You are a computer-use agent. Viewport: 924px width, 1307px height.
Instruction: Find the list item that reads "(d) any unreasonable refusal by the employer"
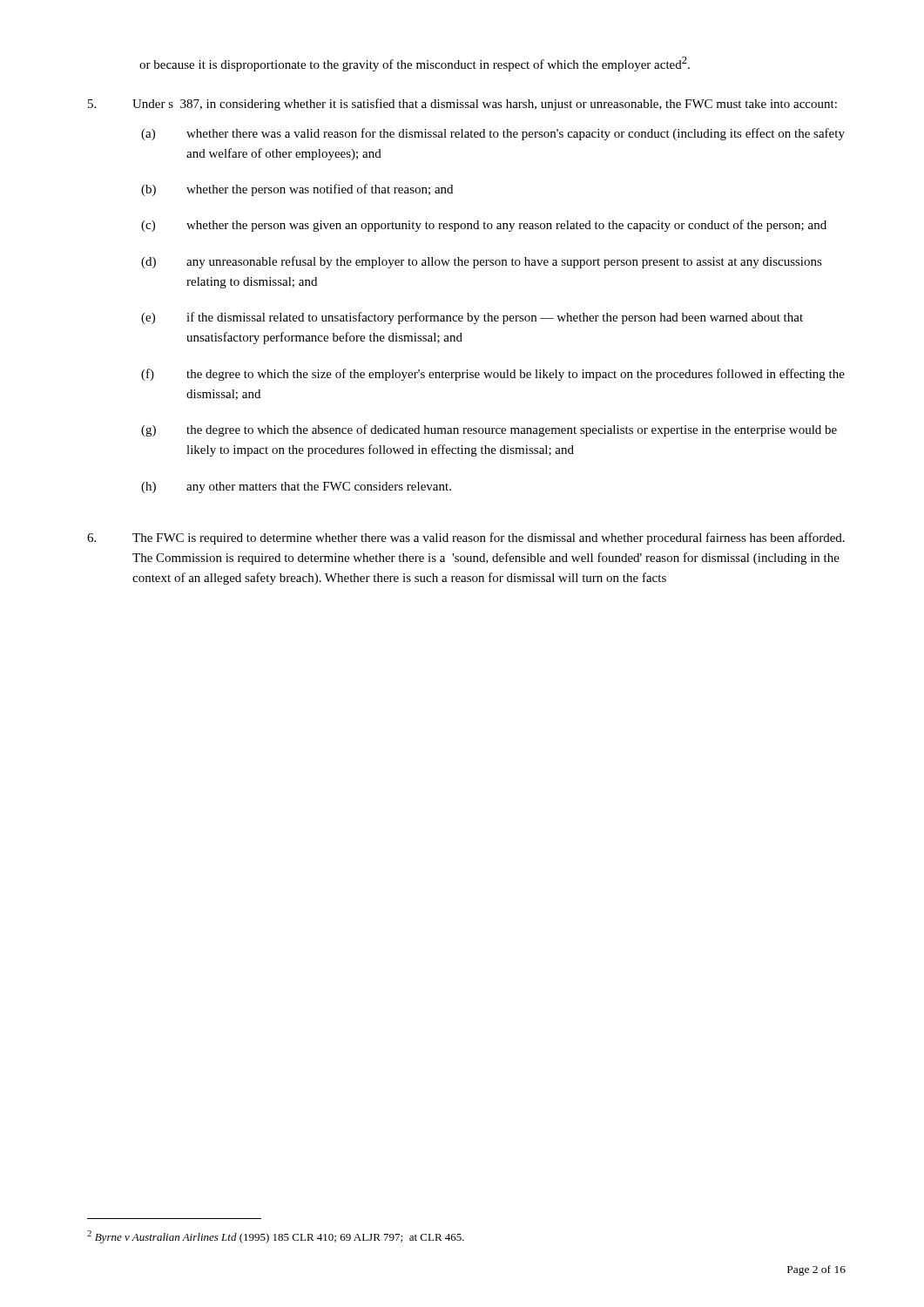(x=493, y=272)
